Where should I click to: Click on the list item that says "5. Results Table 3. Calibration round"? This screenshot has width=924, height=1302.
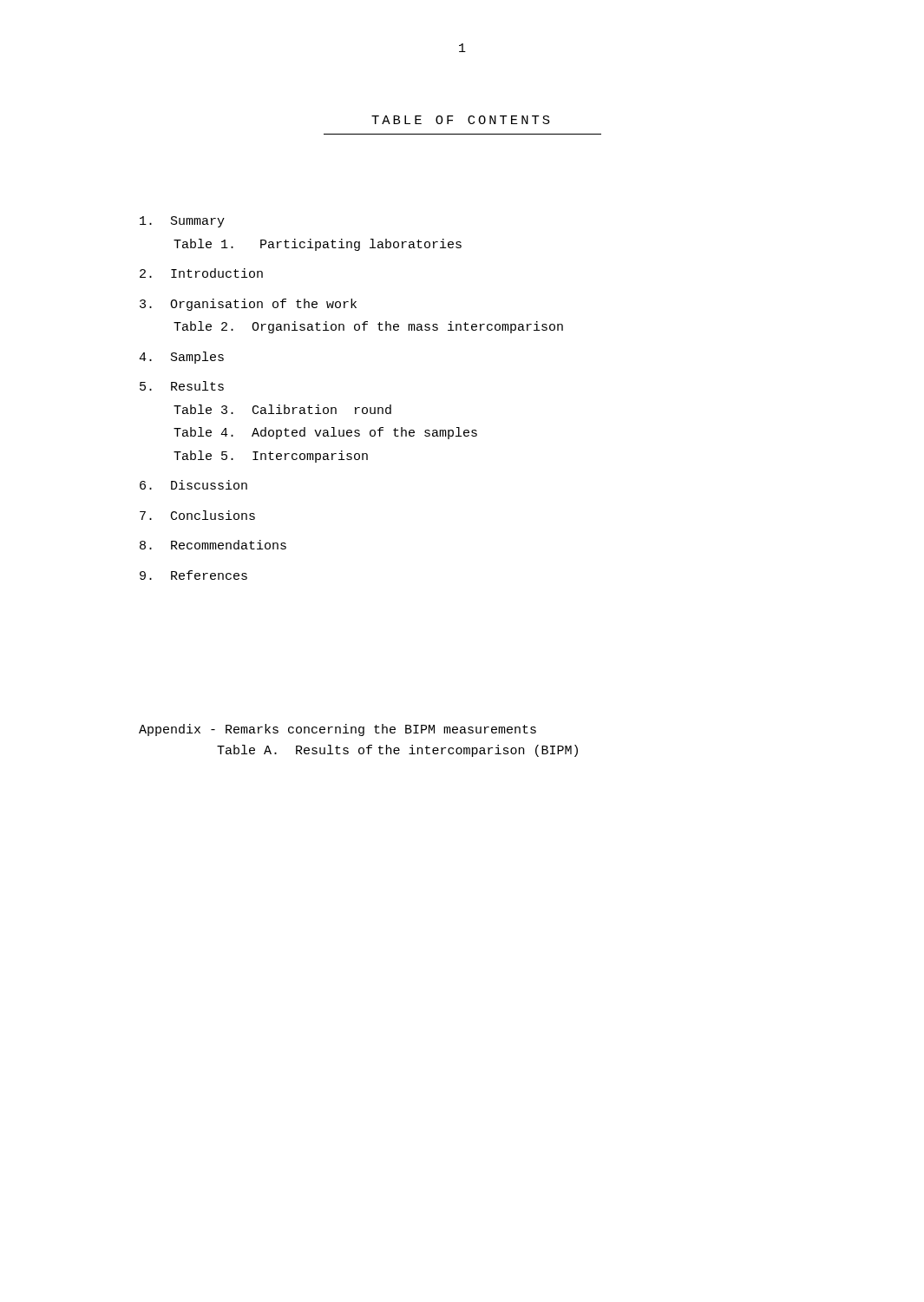[182, 386]
